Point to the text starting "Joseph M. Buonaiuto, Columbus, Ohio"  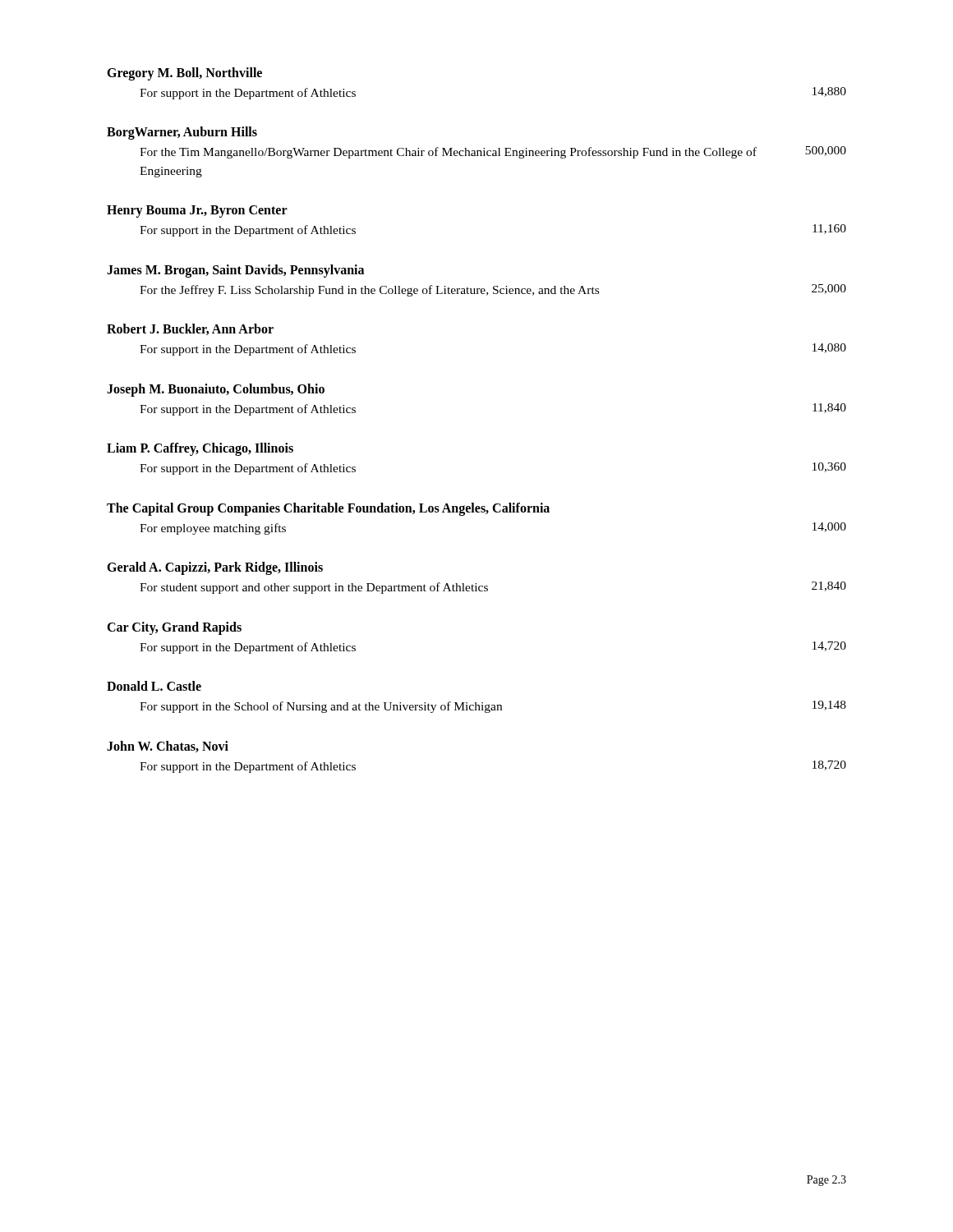point(216,390)
